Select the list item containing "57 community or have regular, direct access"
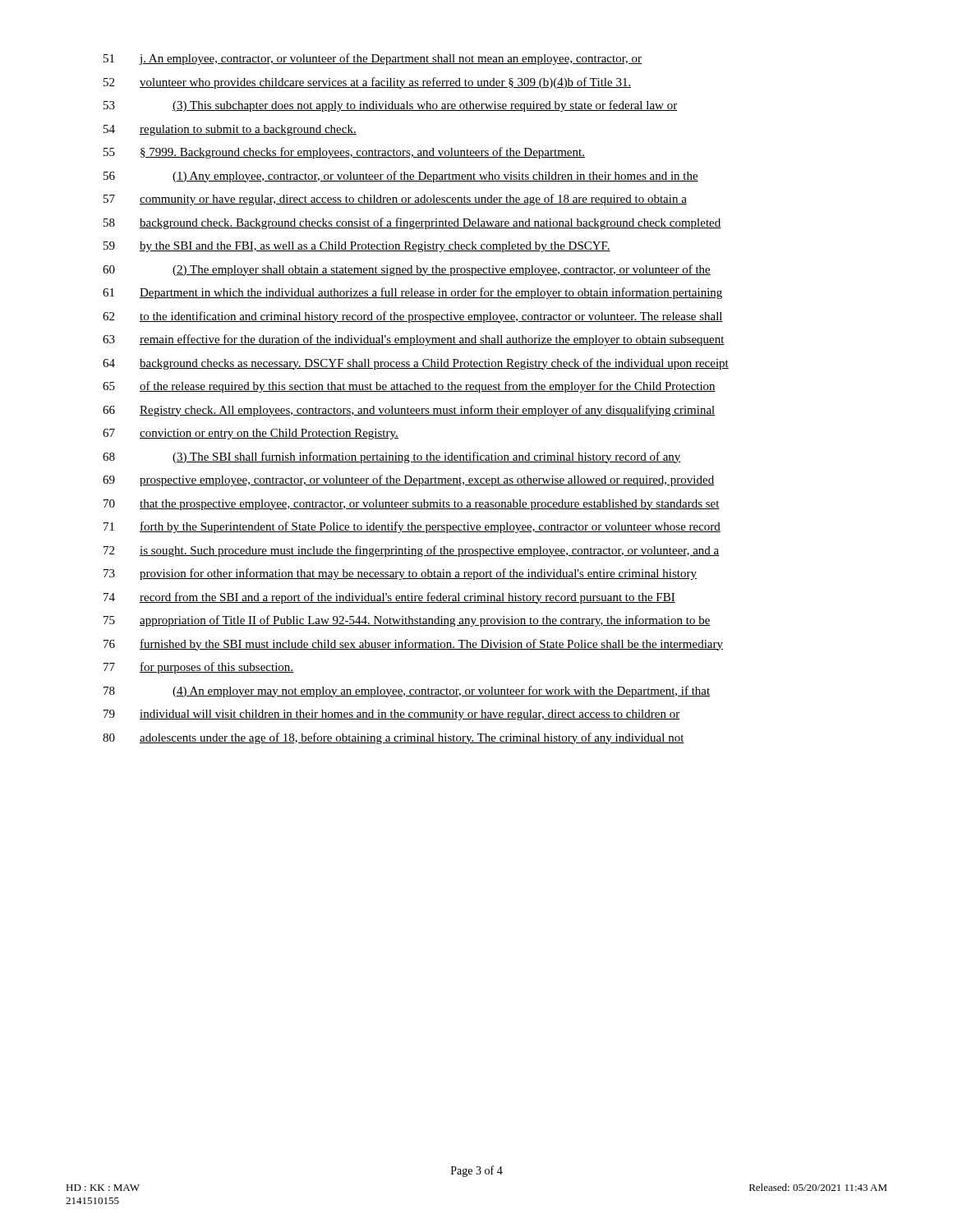953x1232 pixels. tap(476, 199)
